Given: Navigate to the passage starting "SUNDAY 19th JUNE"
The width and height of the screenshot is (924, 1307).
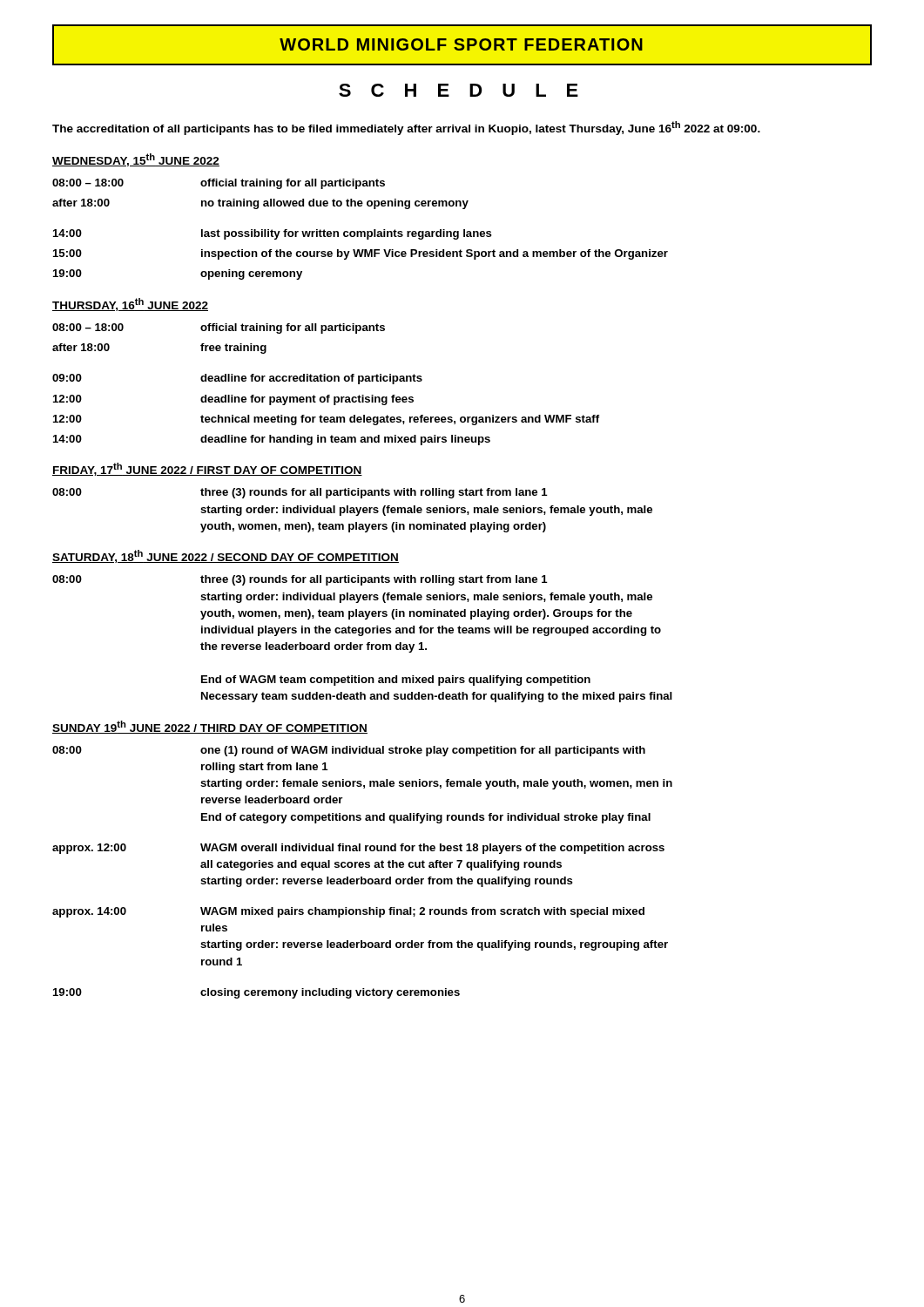Looking at the screenshot, I should (210, 726).
